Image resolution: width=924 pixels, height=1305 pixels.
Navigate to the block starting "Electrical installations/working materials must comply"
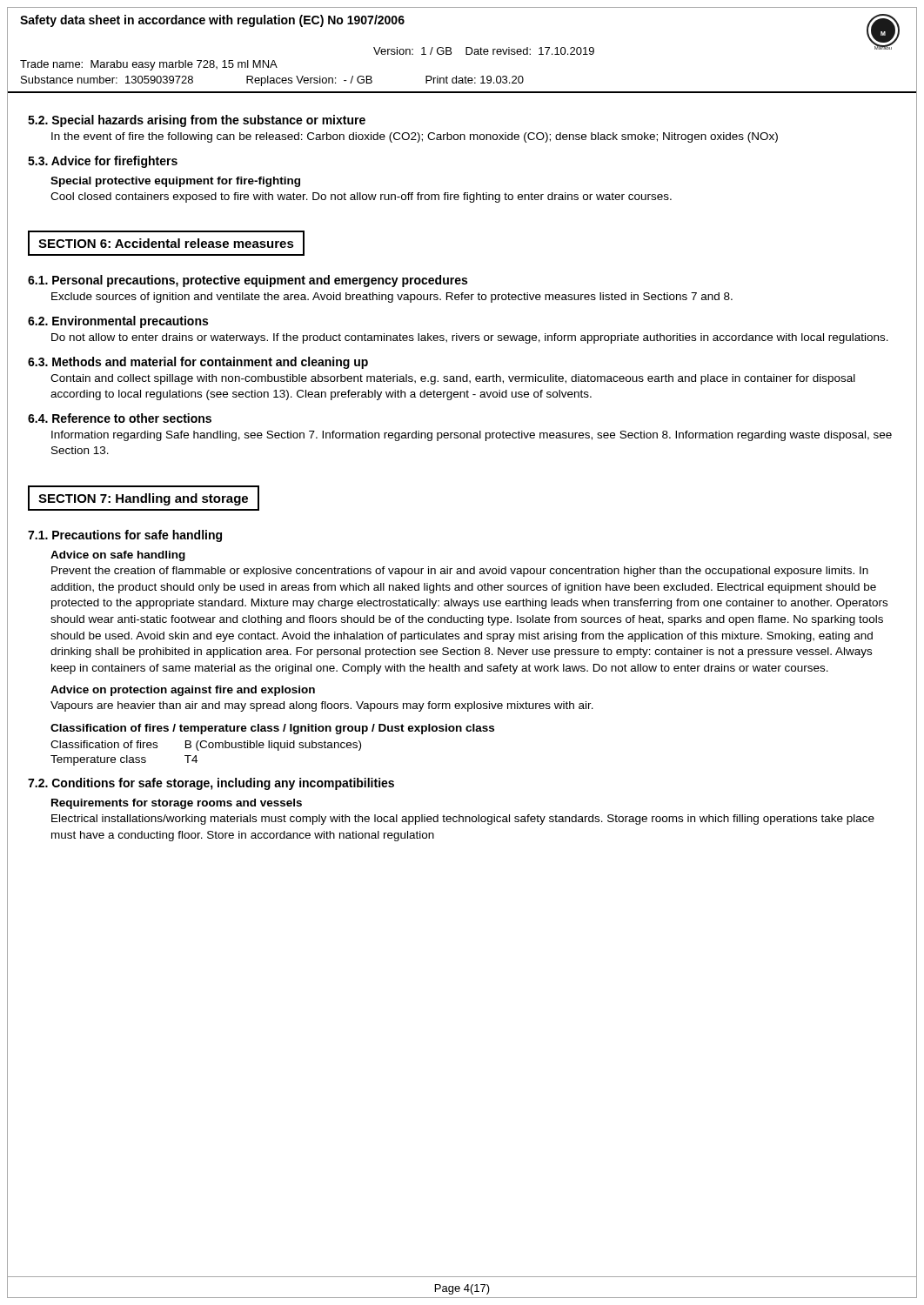(x=462, y=826)
